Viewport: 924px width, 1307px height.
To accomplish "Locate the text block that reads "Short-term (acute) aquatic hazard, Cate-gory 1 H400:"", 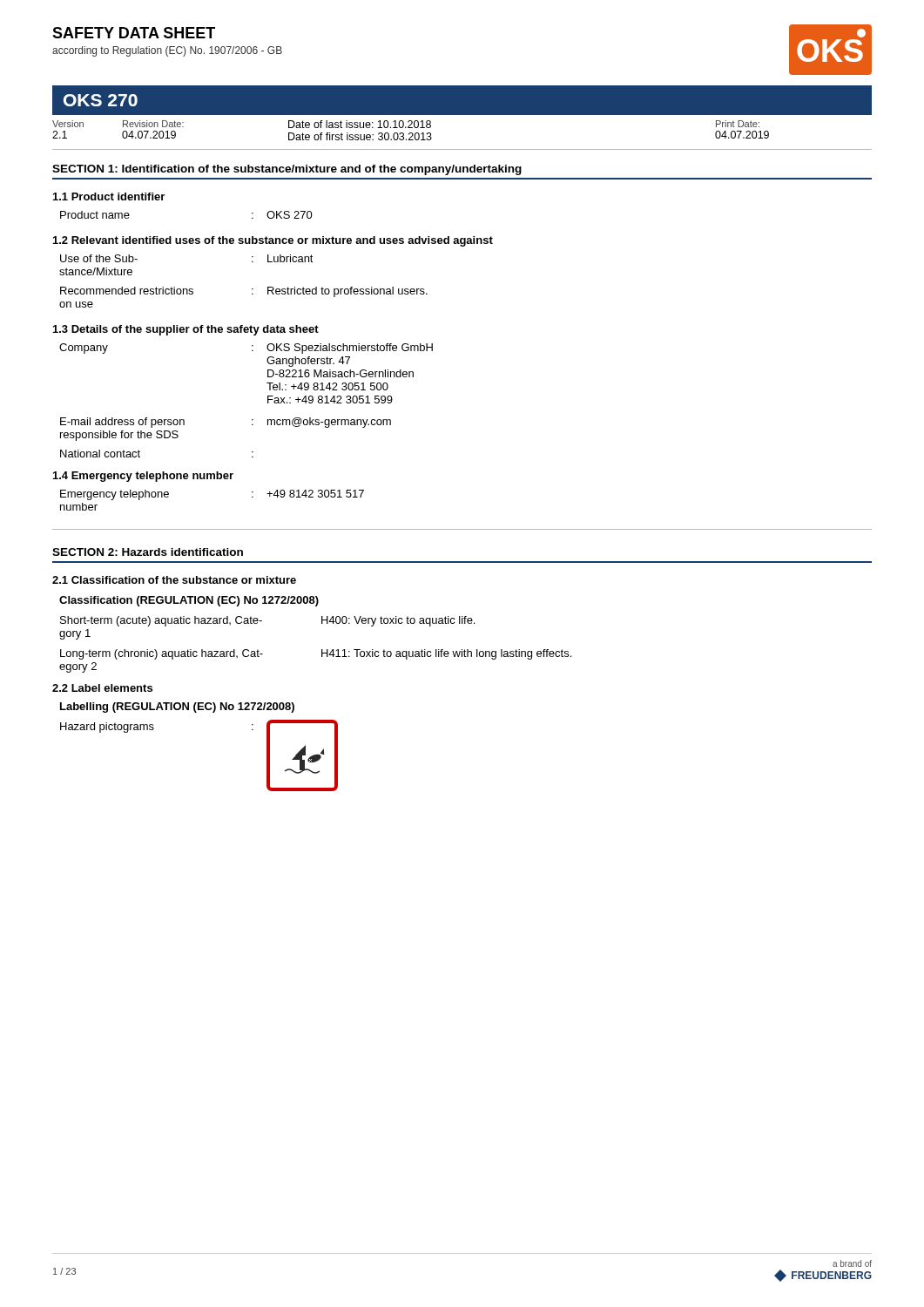I will pos(465,626).
